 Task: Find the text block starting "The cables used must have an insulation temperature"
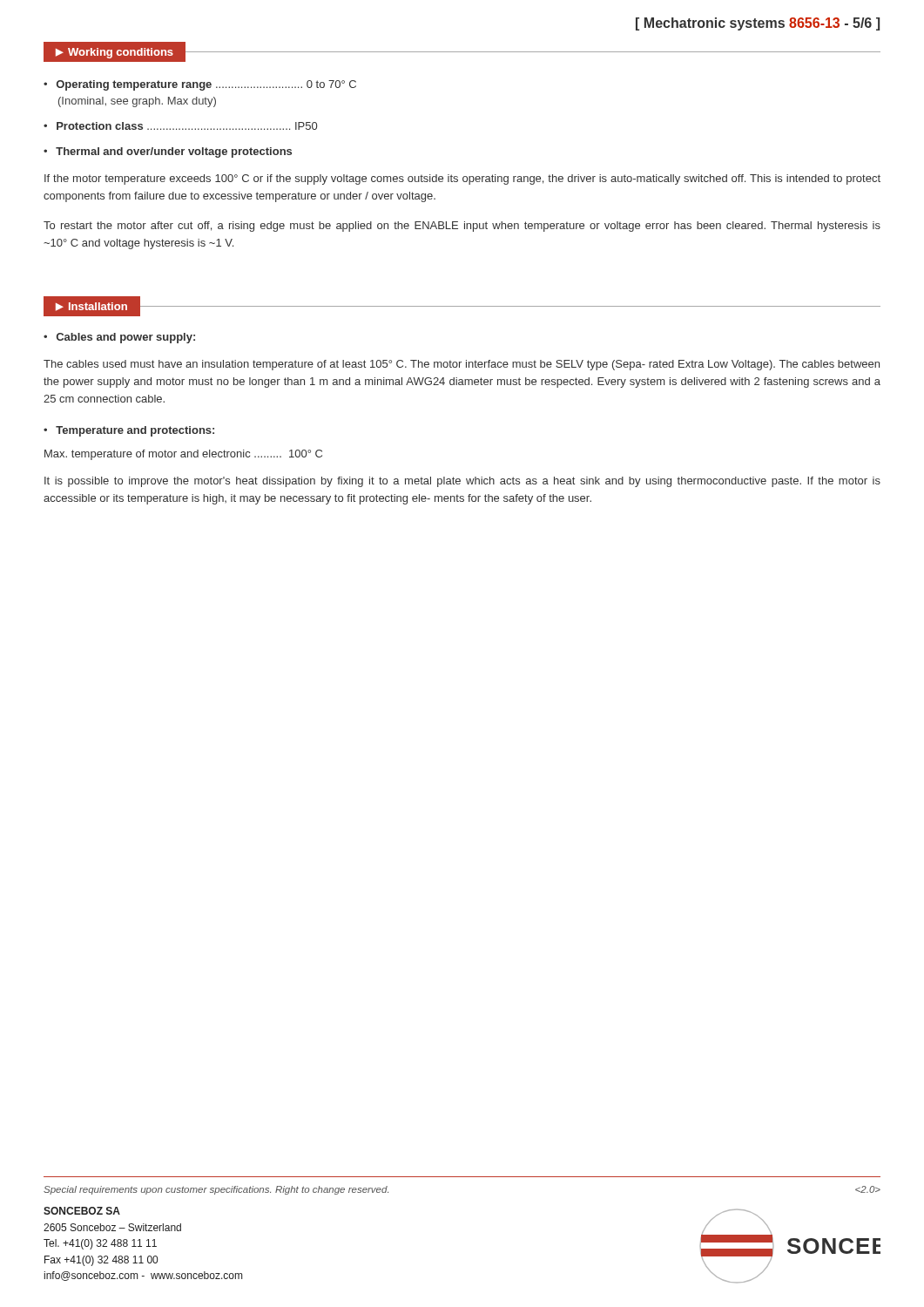[462, 381]
